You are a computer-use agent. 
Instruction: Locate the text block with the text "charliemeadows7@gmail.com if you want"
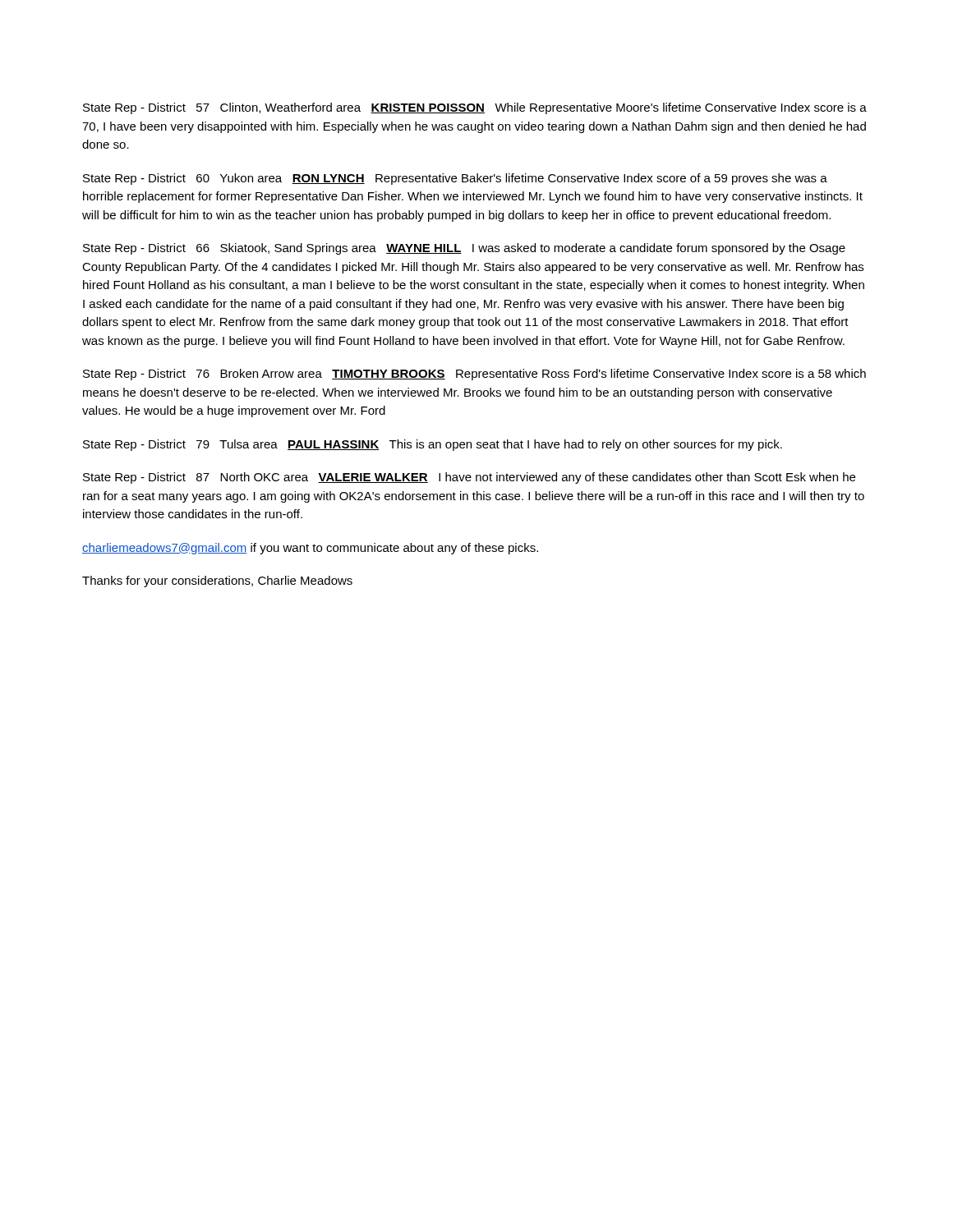pyautogui.click(x=311, y=547)
